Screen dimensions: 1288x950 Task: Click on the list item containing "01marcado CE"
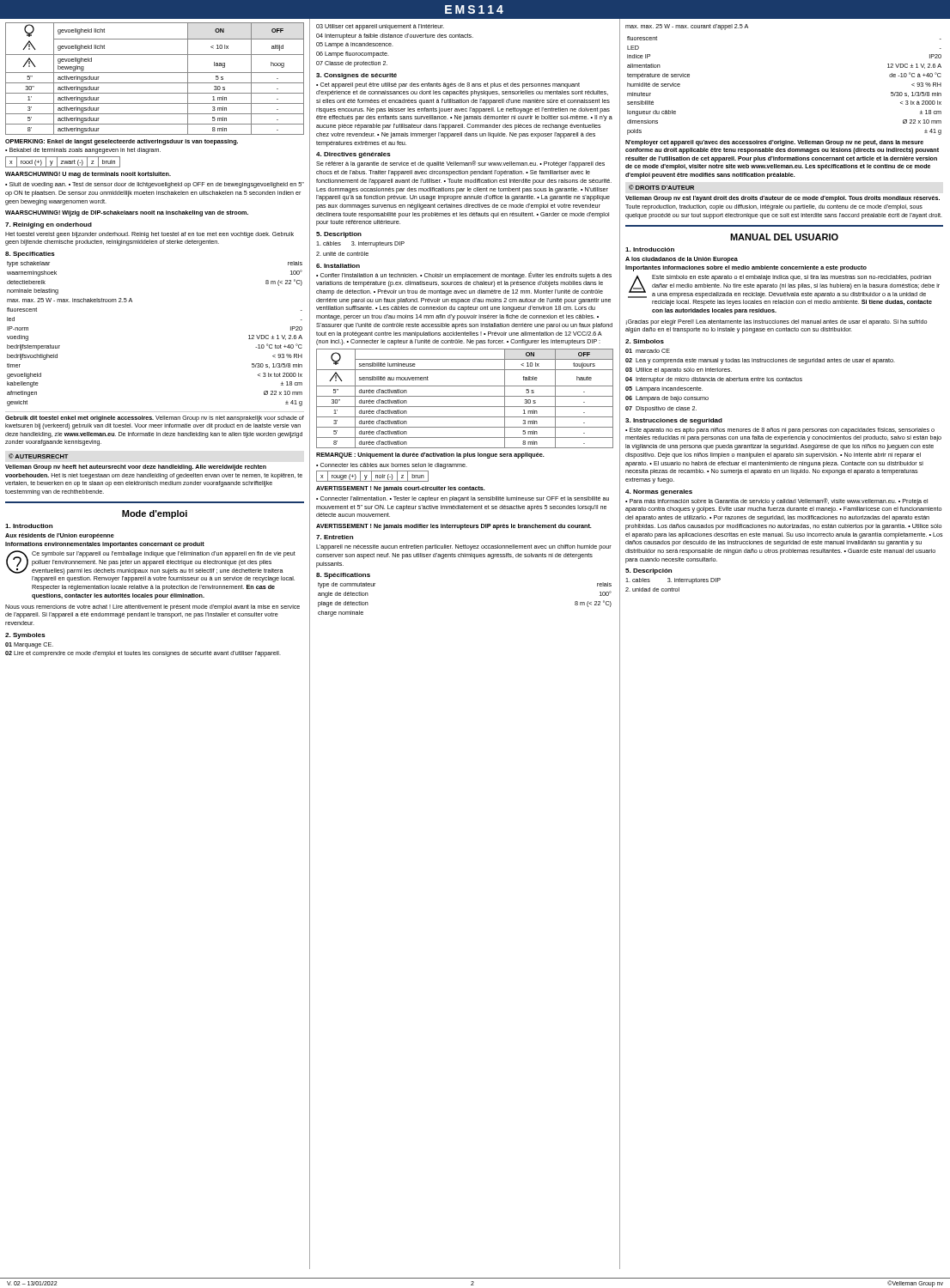pos(648,351)
